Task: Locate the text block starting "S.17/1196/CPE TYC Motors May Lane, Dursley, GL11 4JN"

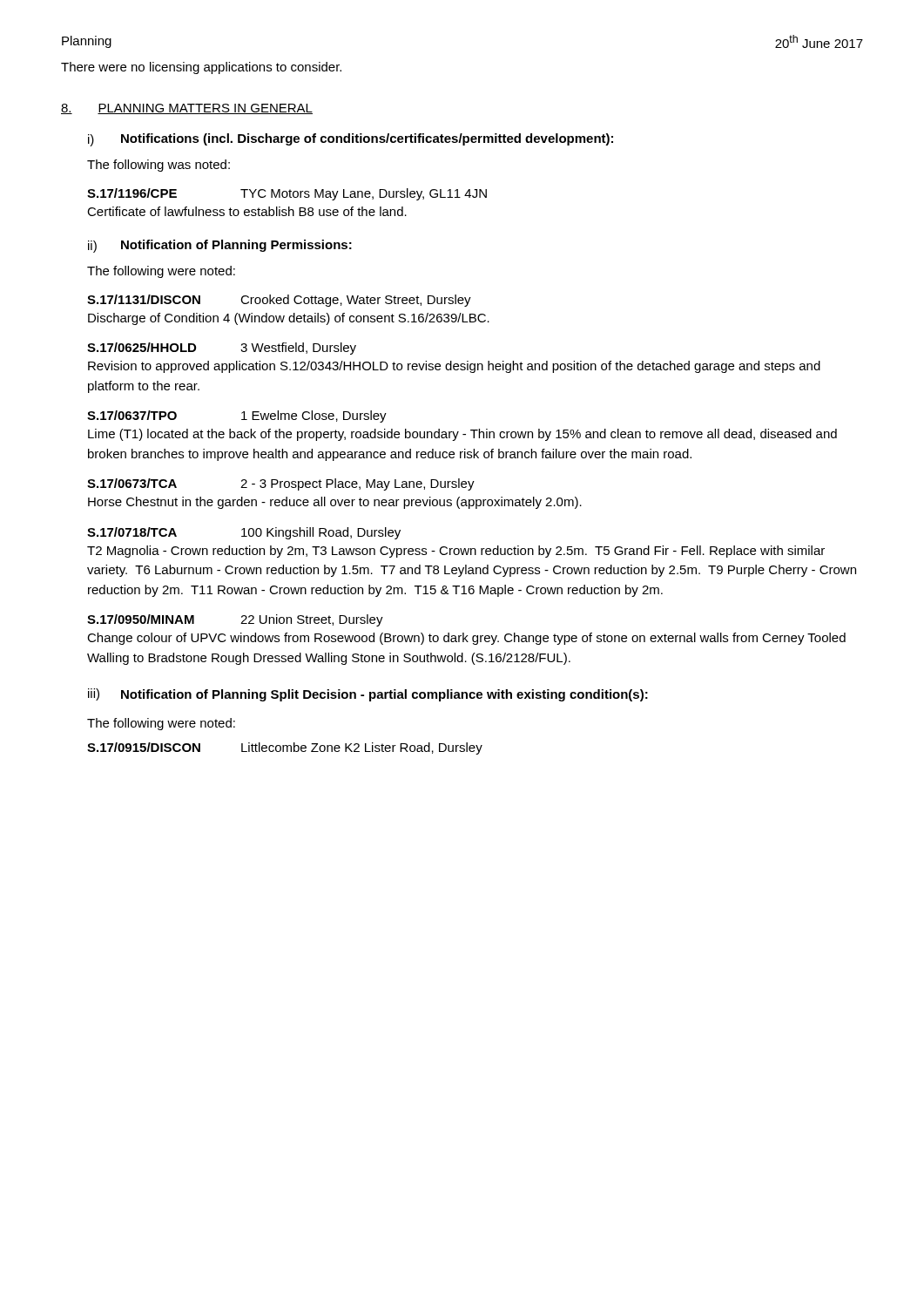Action: click(x=475, y=203)
